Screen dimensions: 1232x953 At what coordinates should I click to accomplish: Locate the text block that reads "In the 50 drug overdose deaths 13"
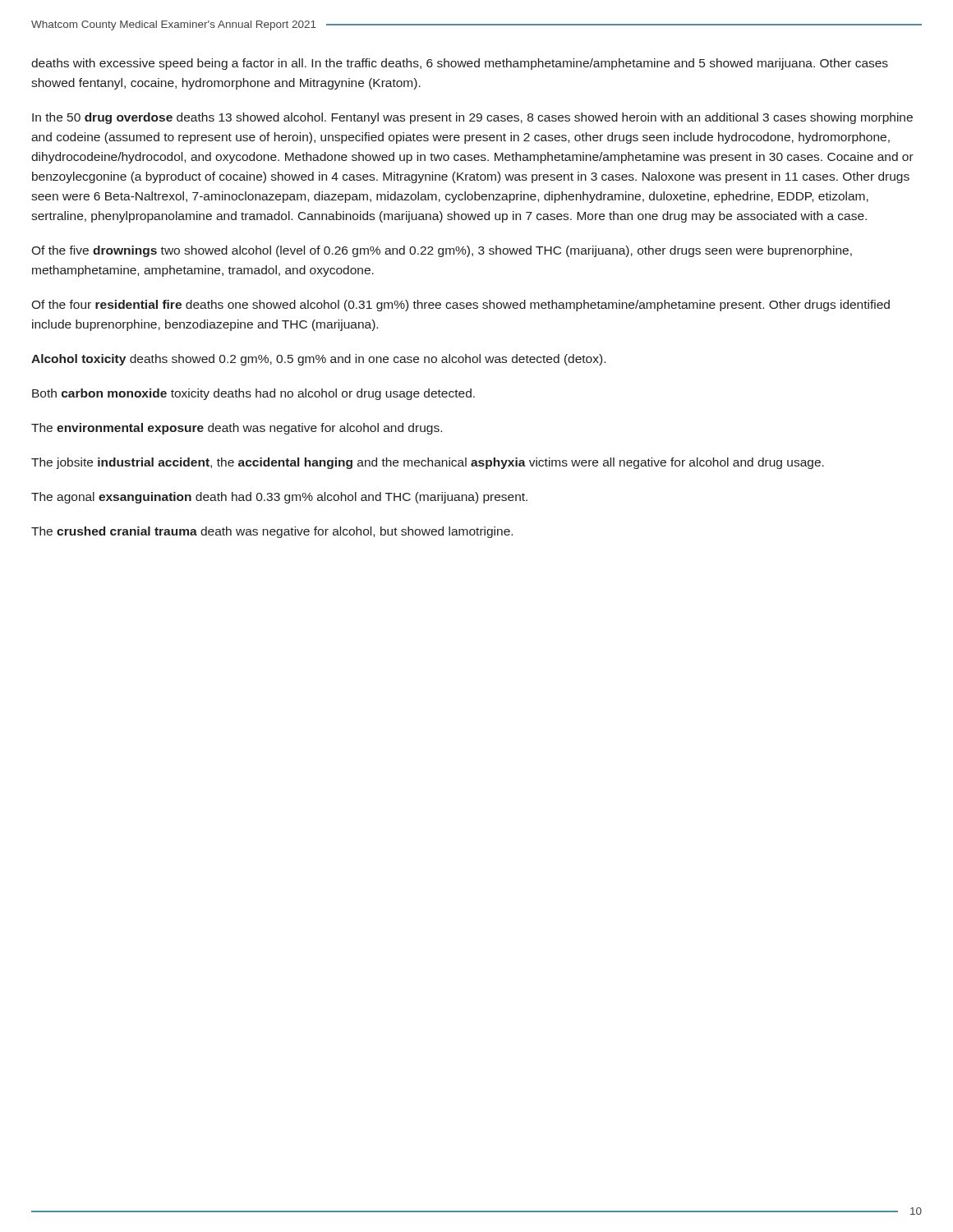(x=472, y=166)
